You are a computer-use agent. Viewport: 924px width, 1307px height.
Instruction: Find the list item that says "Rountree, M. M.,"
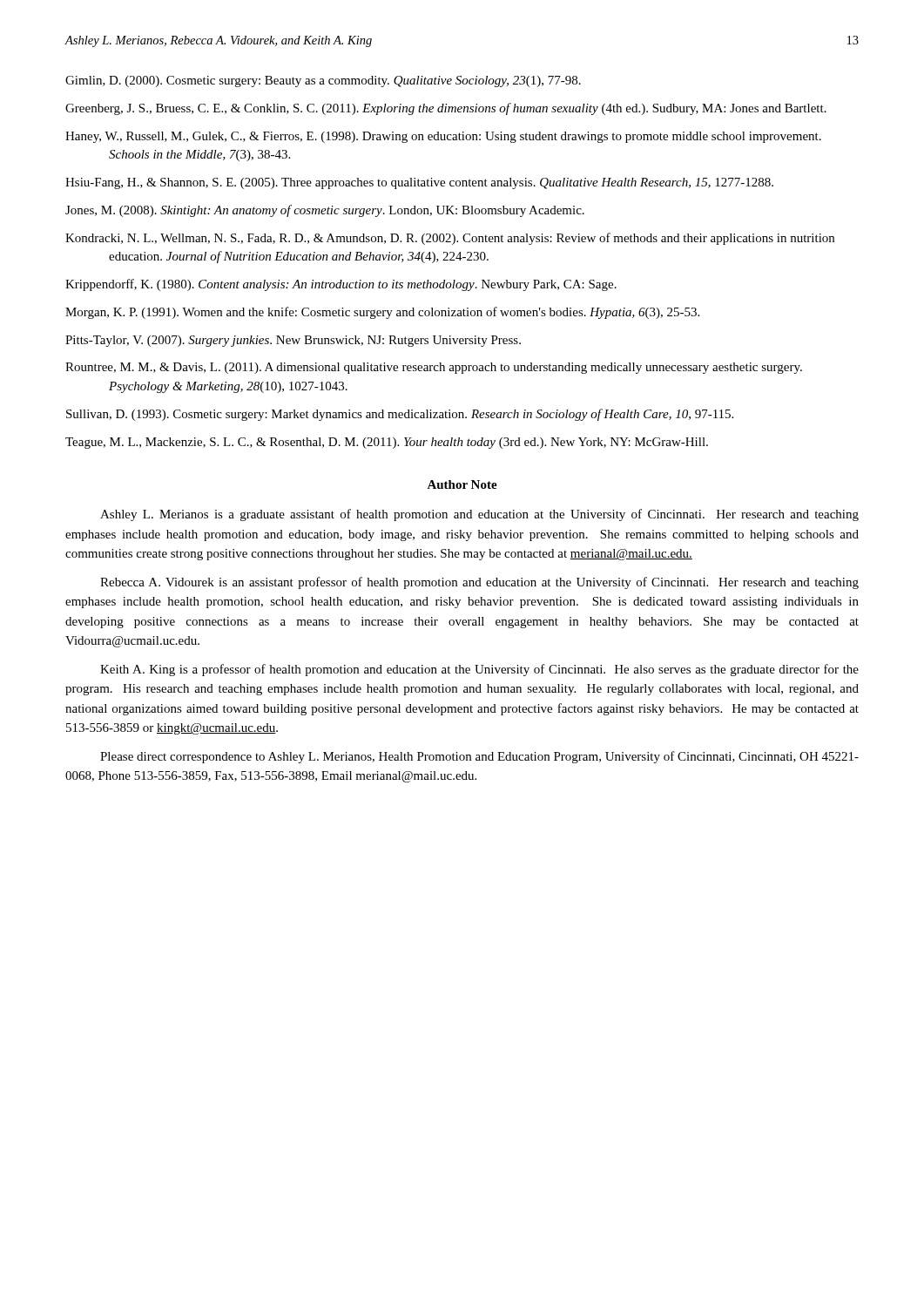(x=434, y=377)
